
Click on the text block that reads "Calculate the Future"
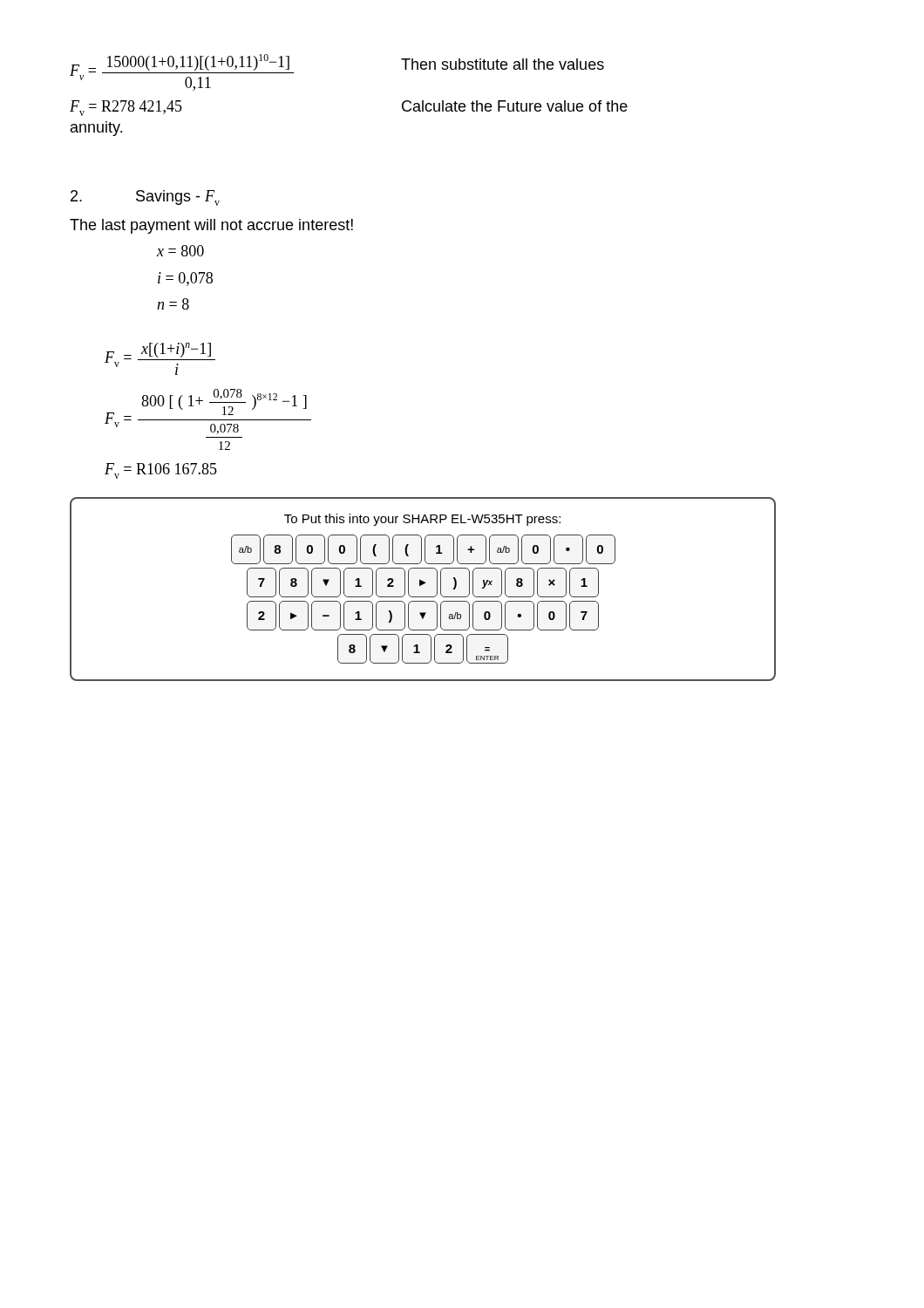(514, 106)
